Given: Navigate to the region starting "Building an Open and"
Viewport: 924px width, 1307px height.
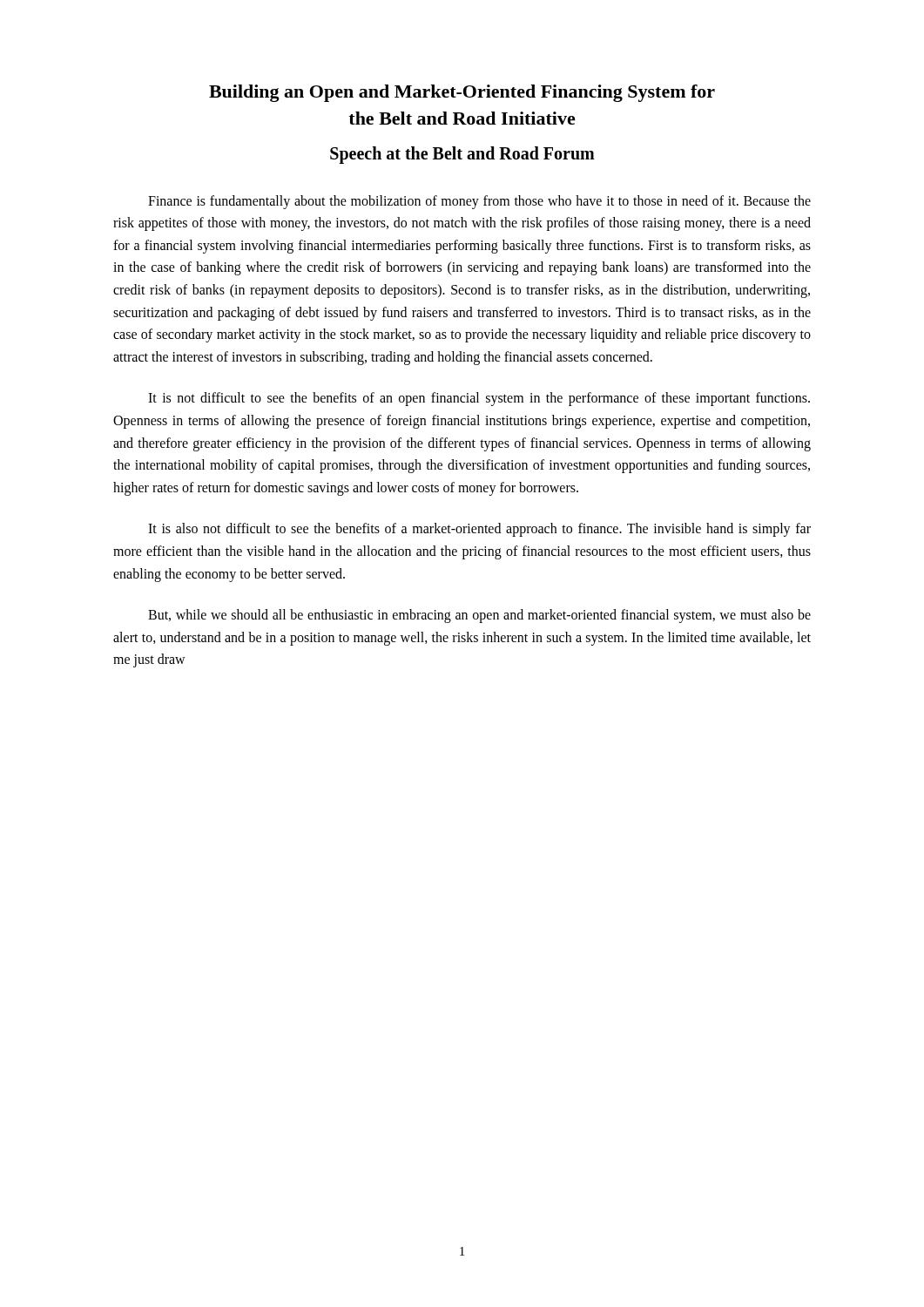Looking at the screenshot, I should click(x=462, y=105).
